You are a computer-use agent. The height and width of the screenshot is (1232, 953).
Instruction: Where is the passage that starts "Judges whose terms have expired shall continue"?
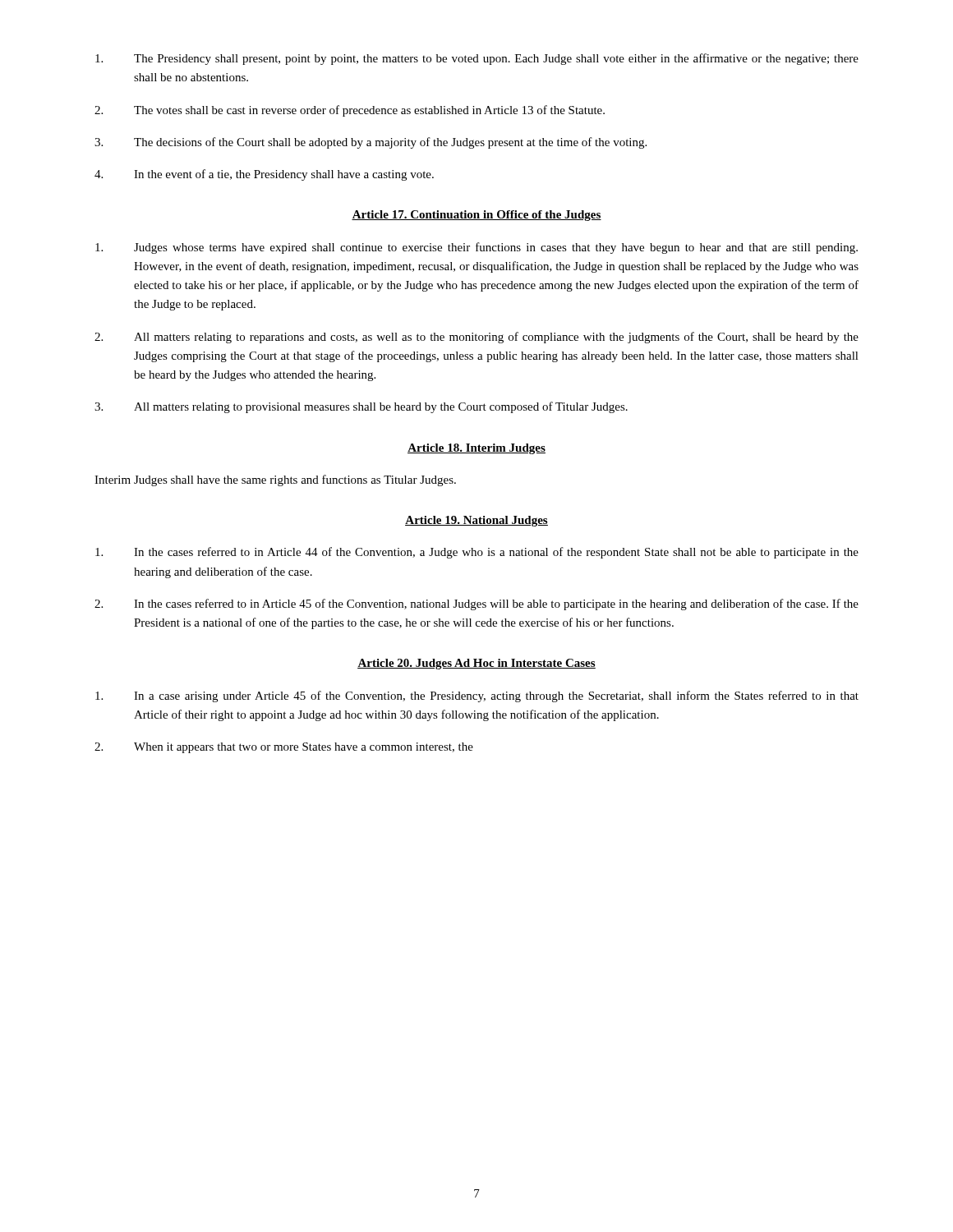pos(476,276)
